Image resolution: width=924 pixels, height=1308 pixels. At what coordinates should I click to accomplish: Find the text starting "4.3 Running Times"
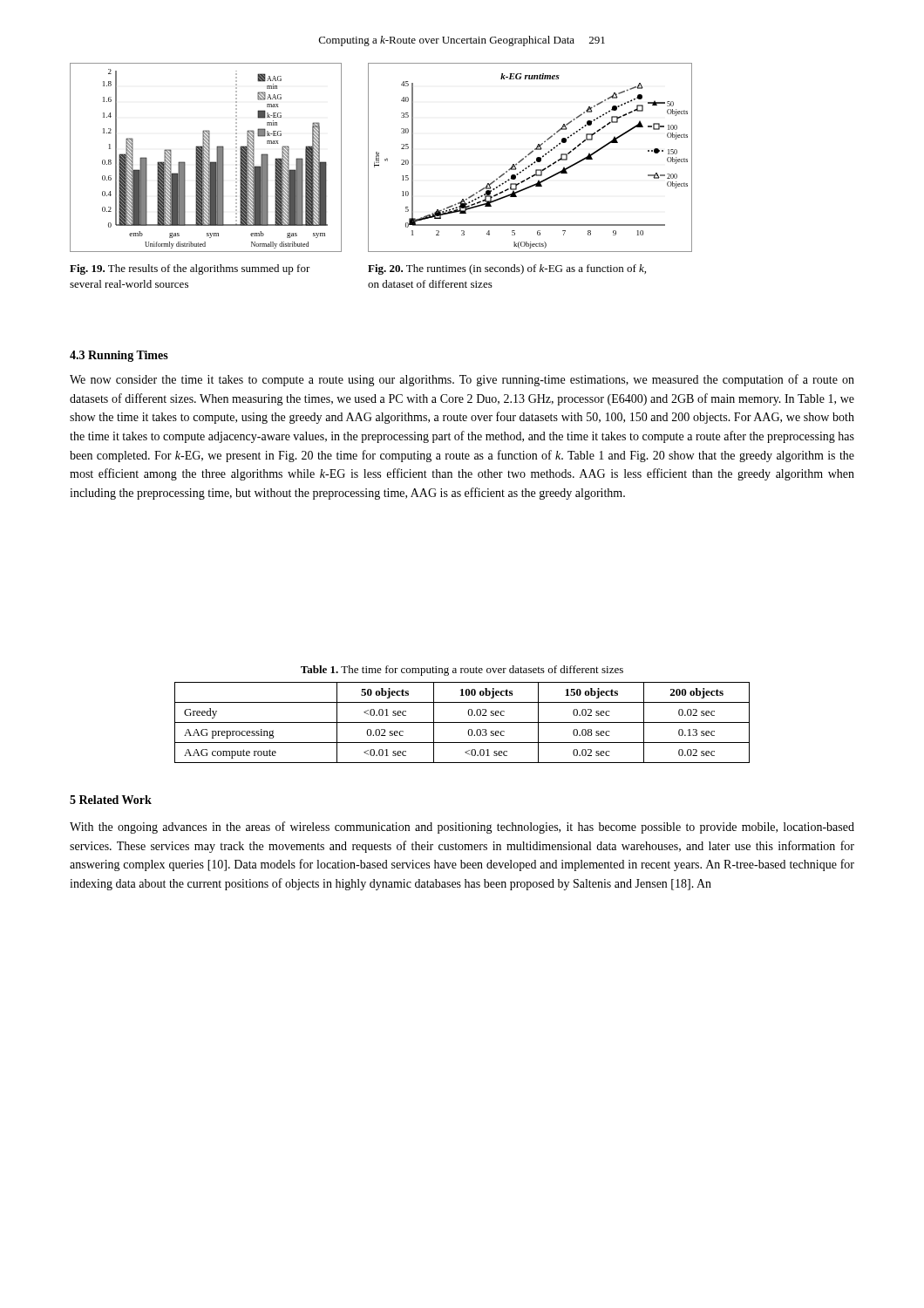point(119,355)
